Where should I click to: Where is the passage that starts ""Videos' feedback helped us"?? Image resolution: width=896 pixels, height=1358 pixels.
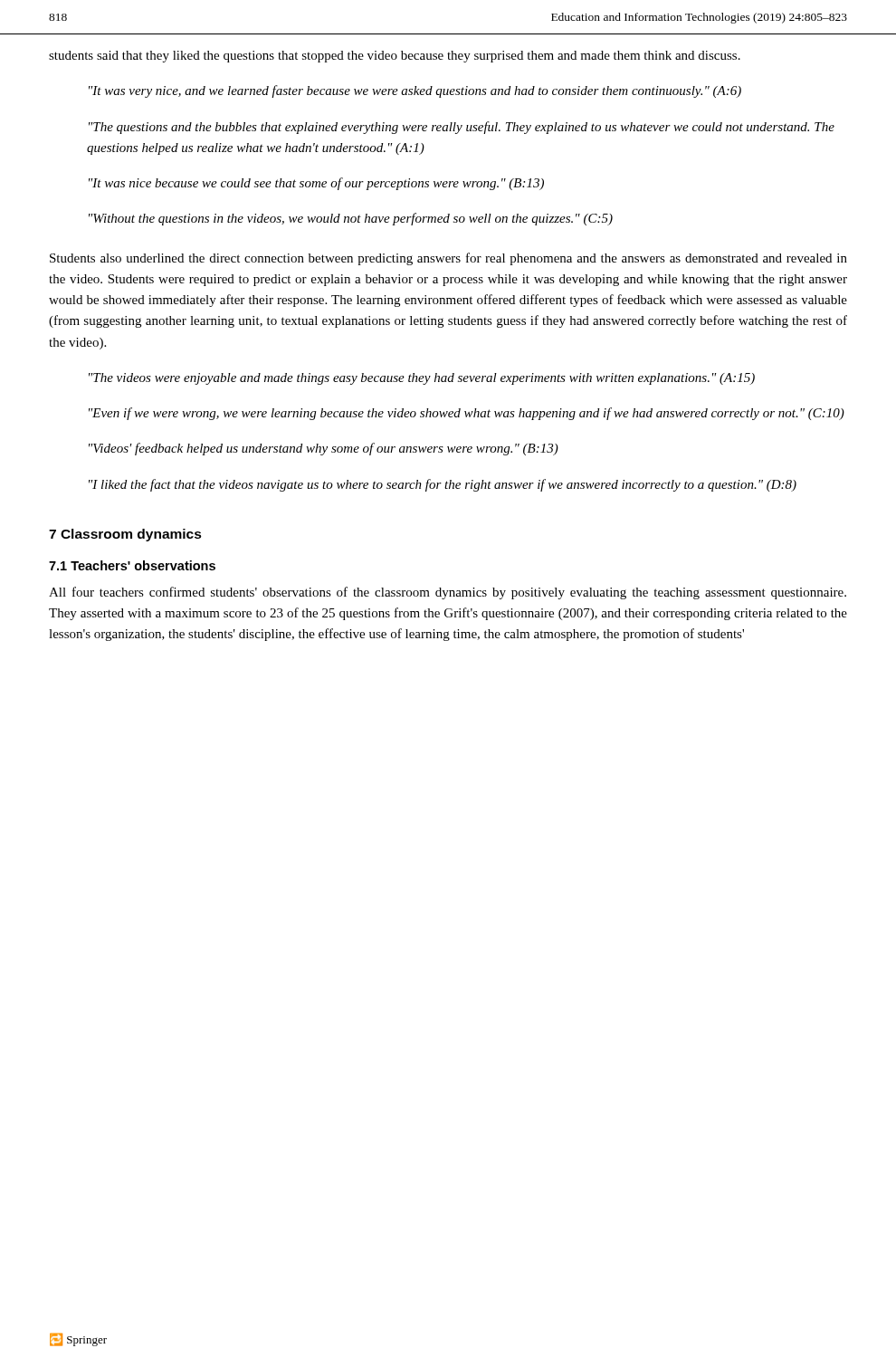point(323,448)
